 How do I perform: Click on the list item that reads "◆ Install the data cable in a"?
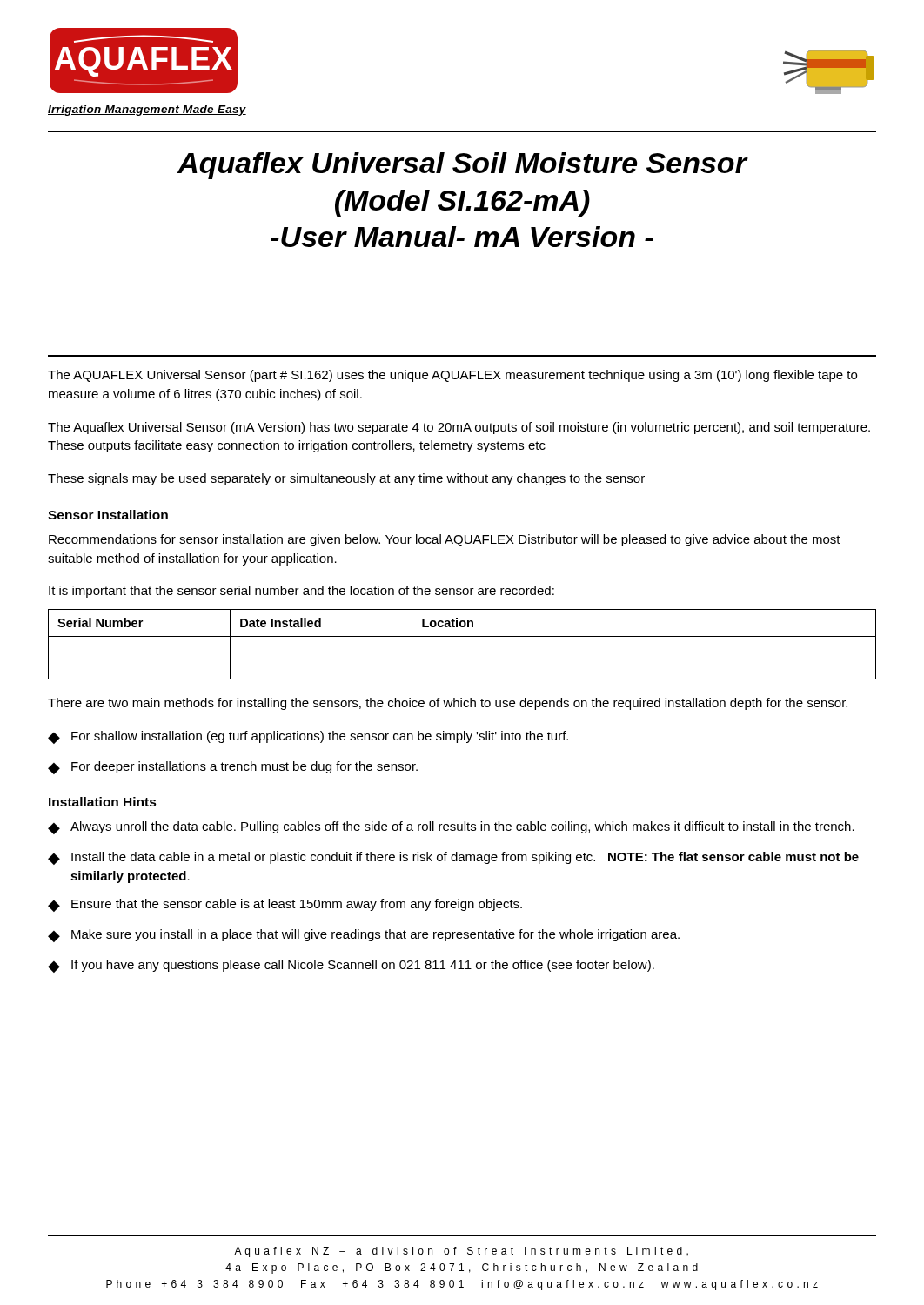tap(462, 867)
